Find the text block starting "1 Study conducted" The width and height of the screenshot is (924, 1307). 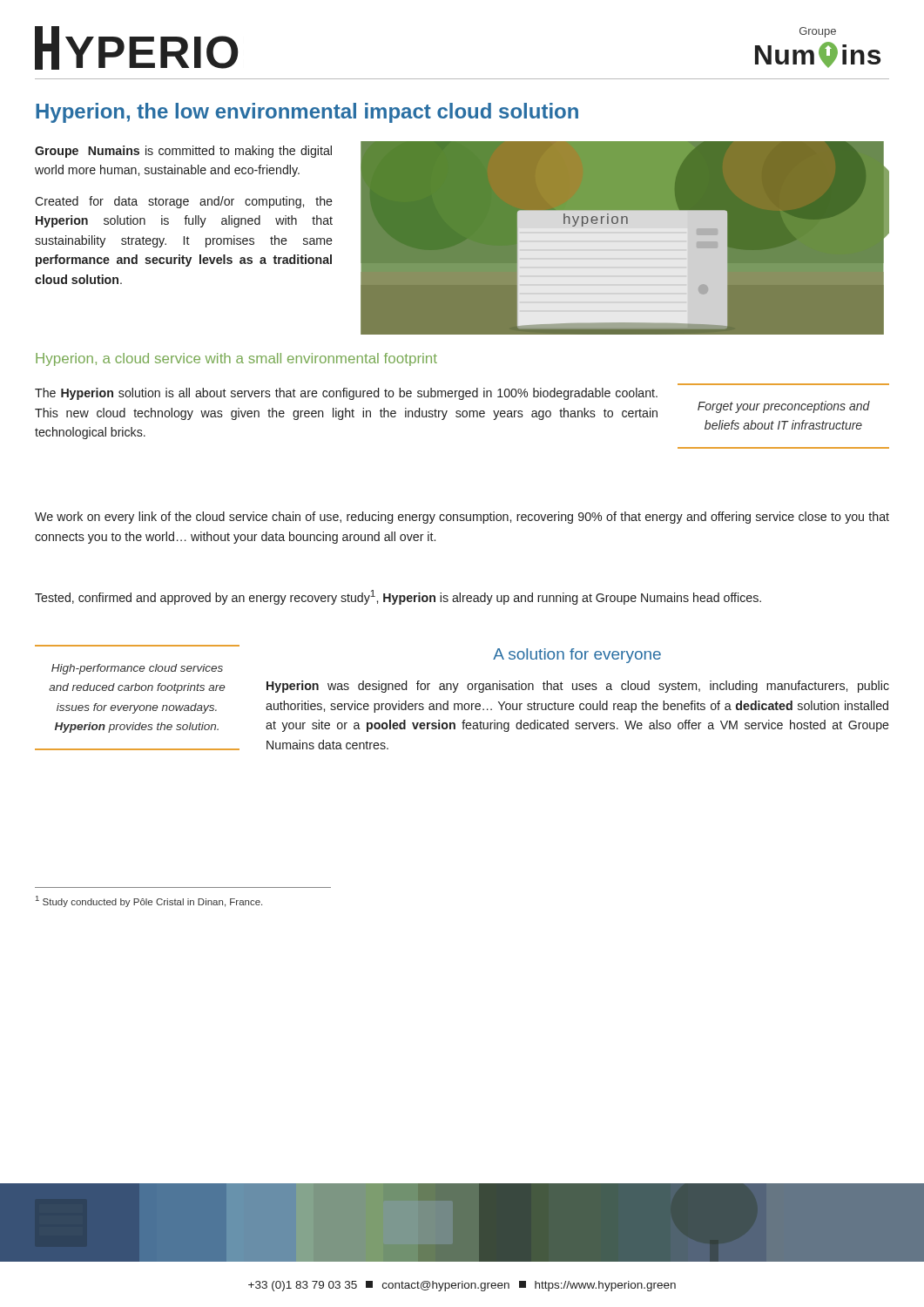(x=183, y=900)
